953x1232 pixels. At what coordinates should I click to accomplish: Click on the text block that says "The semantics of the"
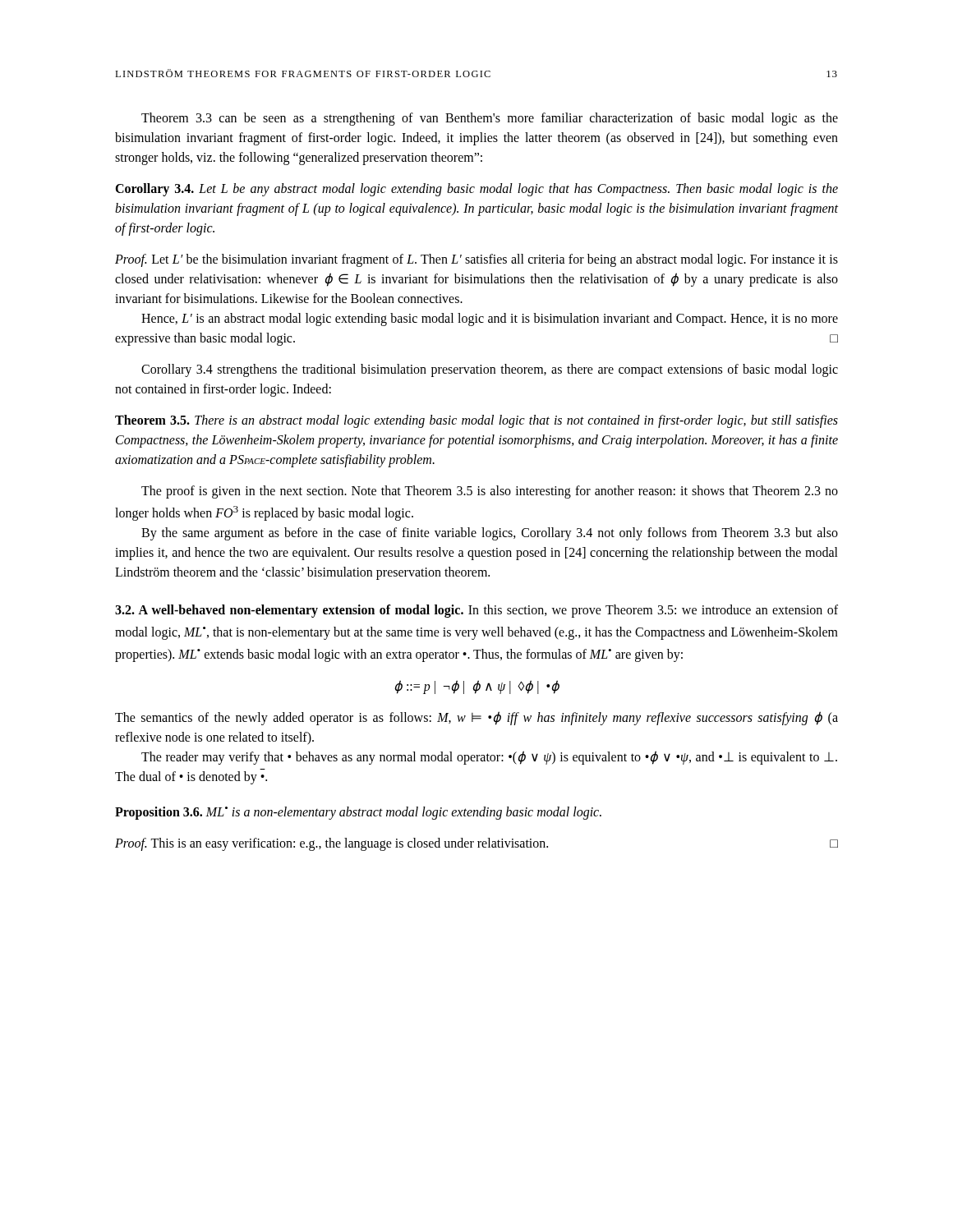coord(476,747)
